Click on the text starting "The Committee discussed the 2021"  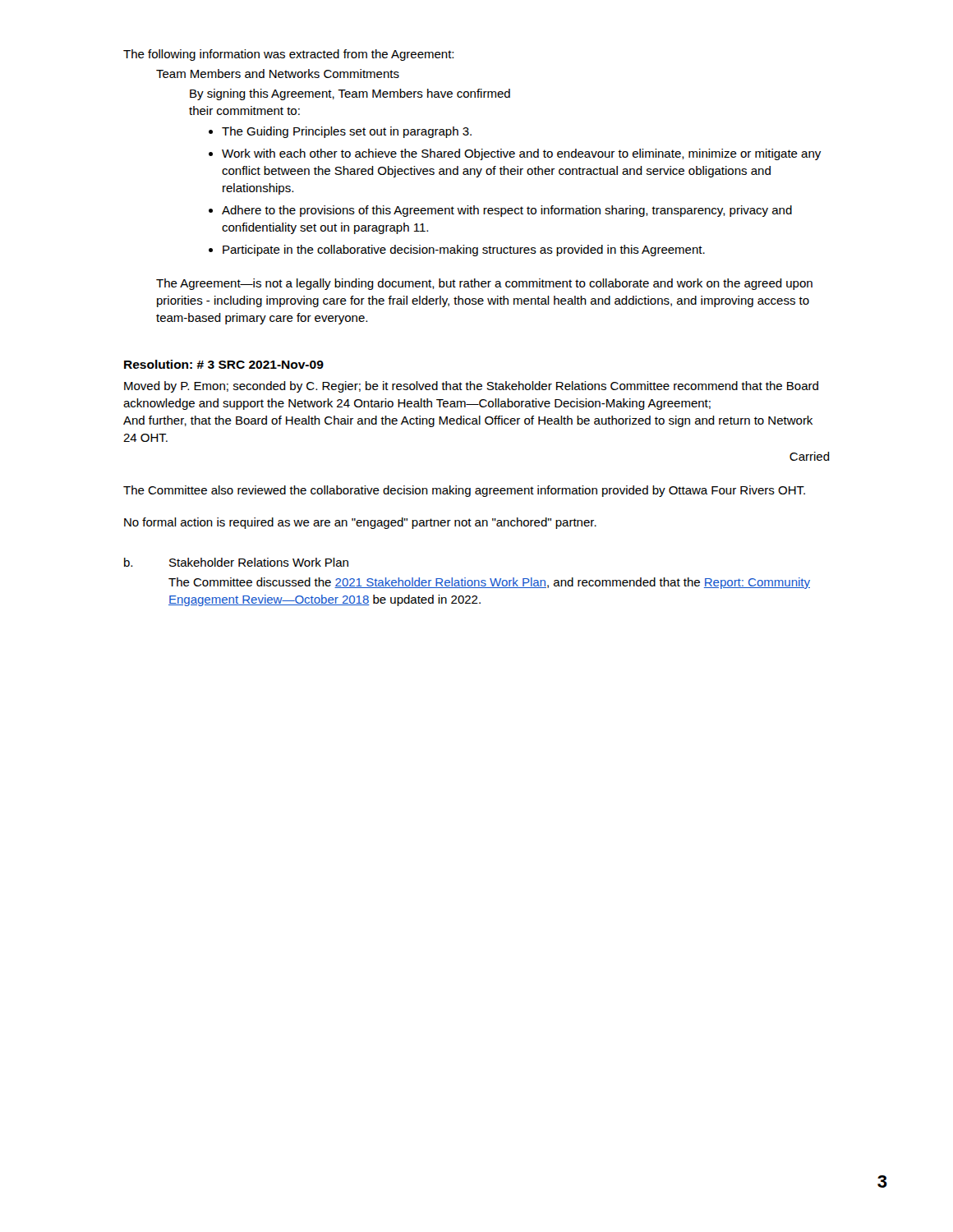coord(489,591)
